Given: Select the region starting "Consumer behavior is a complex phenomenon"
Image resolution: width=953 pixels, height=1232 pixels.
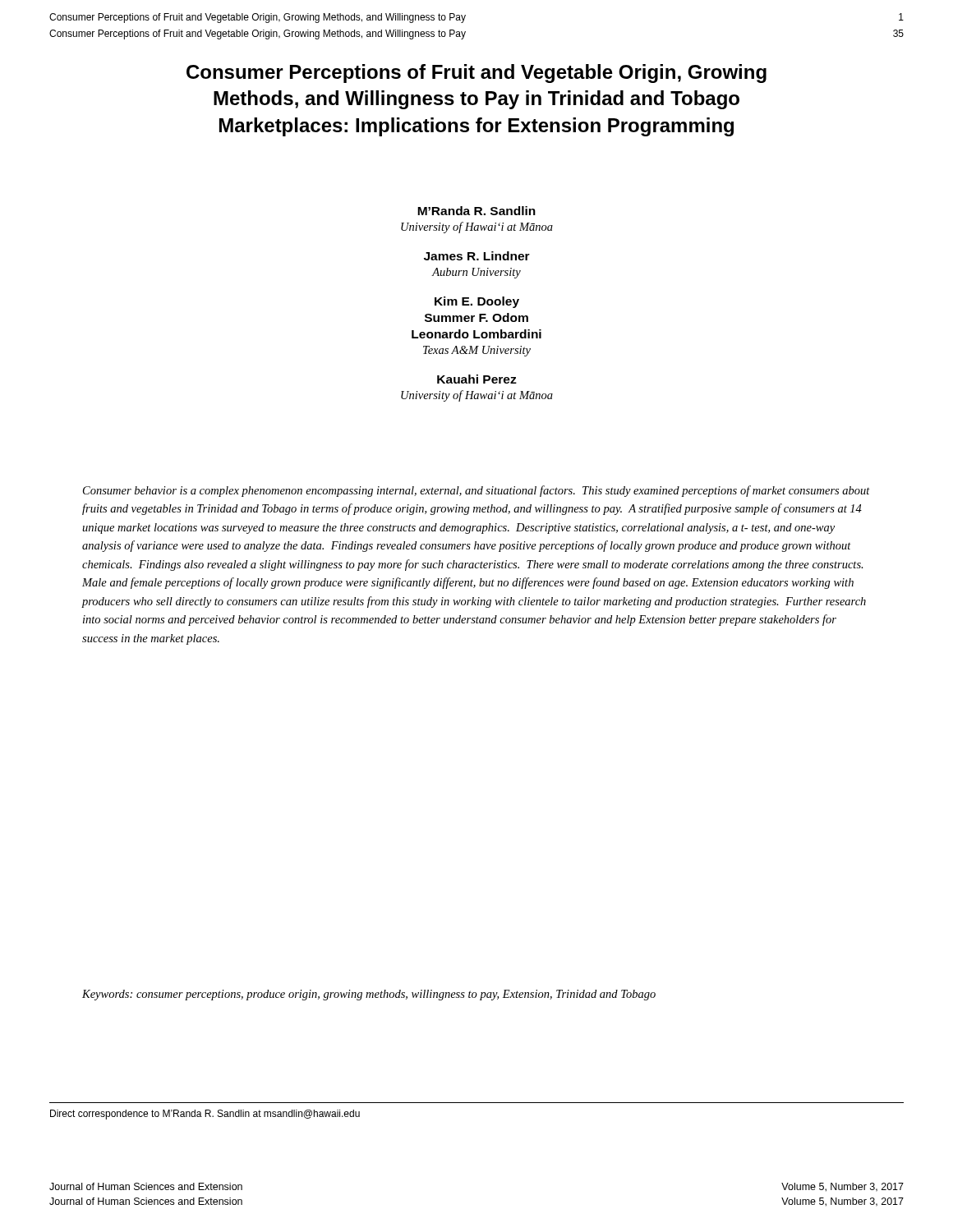Looking at the screenshot, I should 476,564.
